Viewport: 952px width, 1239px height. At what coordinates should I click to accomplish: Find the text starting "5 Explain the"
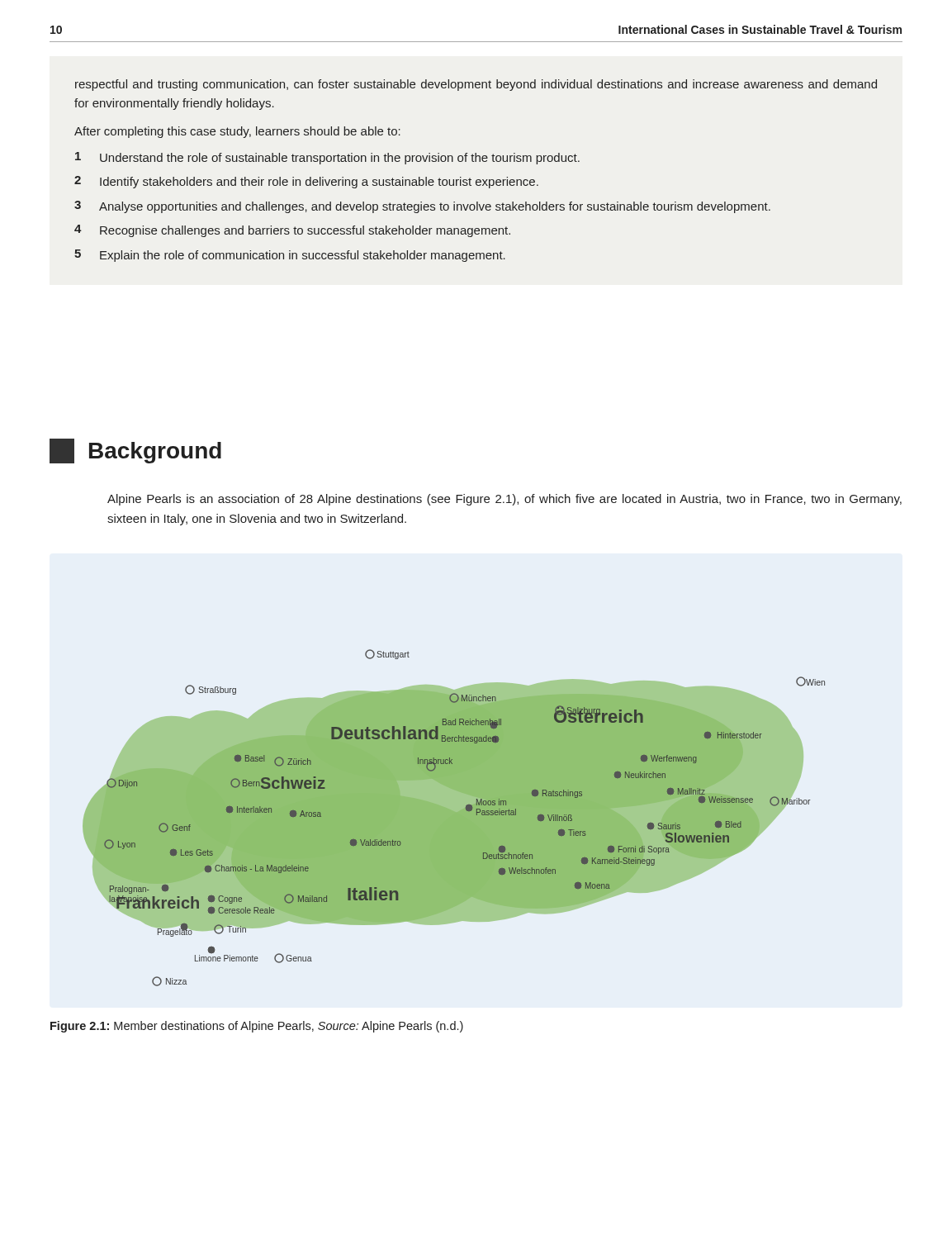(x=476, y=255)
